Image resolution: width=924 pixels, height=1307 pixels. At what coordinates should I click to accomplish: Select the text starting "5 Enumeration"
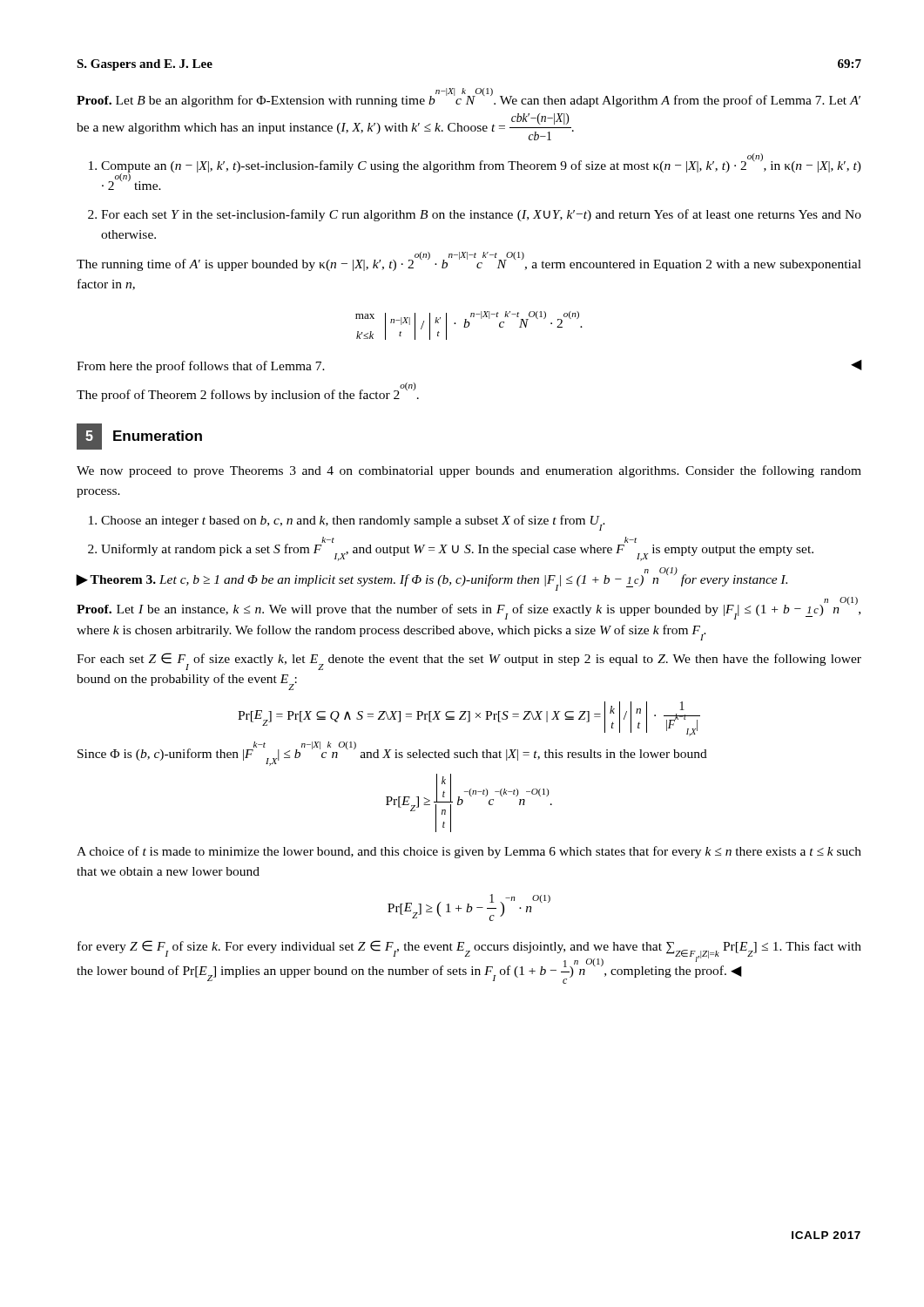pyautogui.click(x=140, y=437)
